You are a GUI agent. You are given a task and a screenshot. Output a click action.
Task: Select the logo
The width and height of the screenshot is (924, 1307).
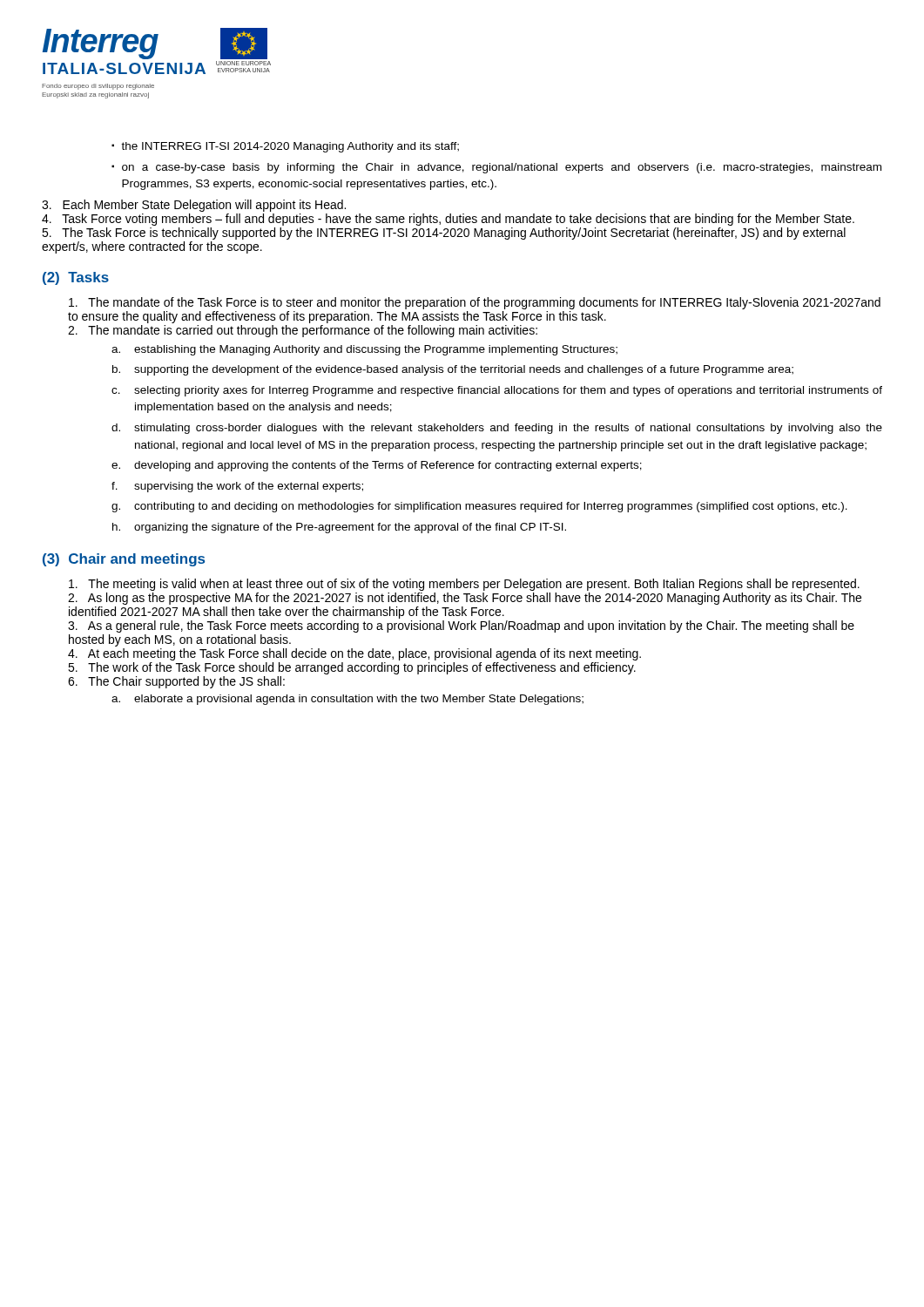pyautogui.click(x=225, y=62)
